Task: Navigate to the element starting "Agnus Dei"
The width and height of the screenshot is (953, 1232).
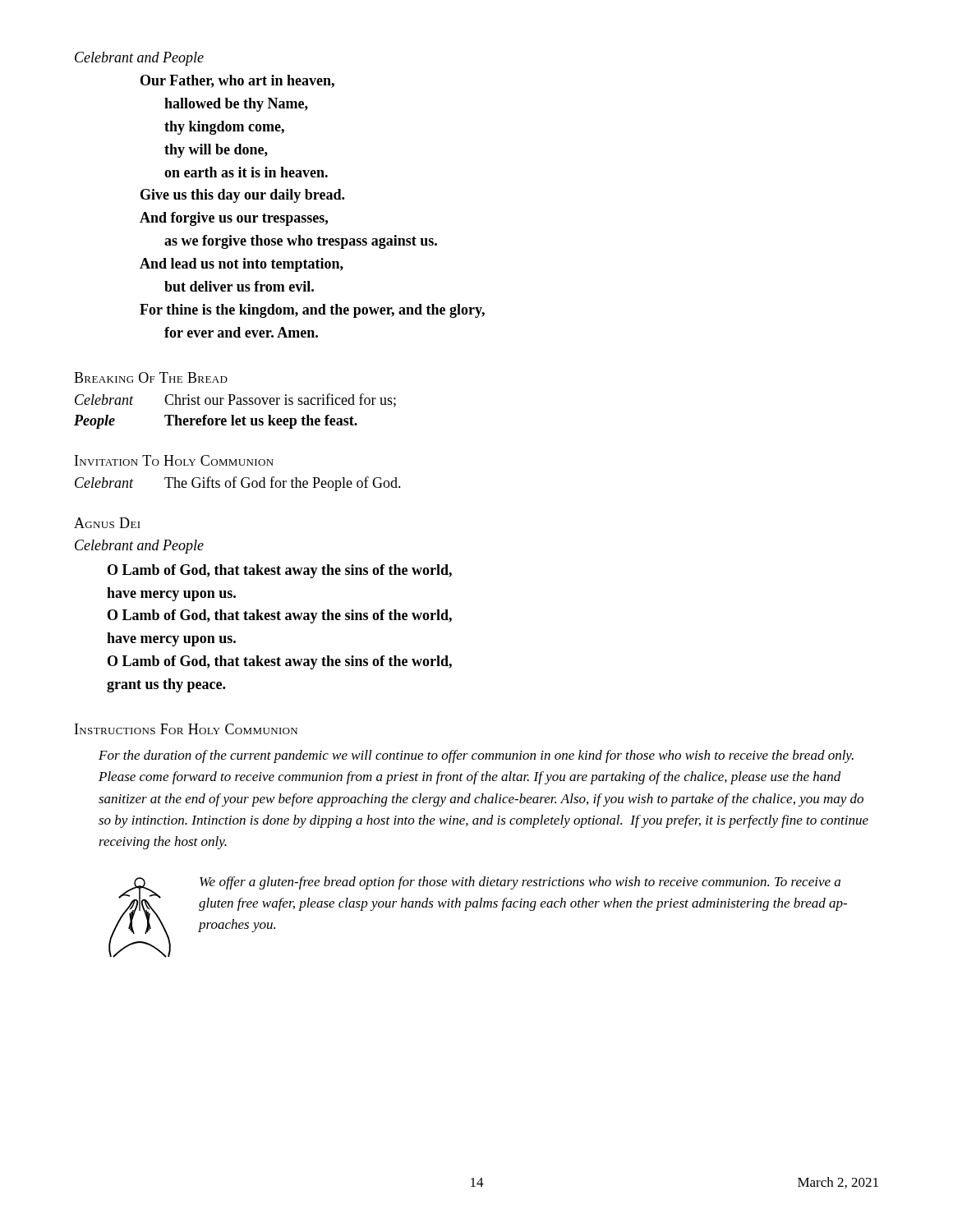Action: (107, 523)
